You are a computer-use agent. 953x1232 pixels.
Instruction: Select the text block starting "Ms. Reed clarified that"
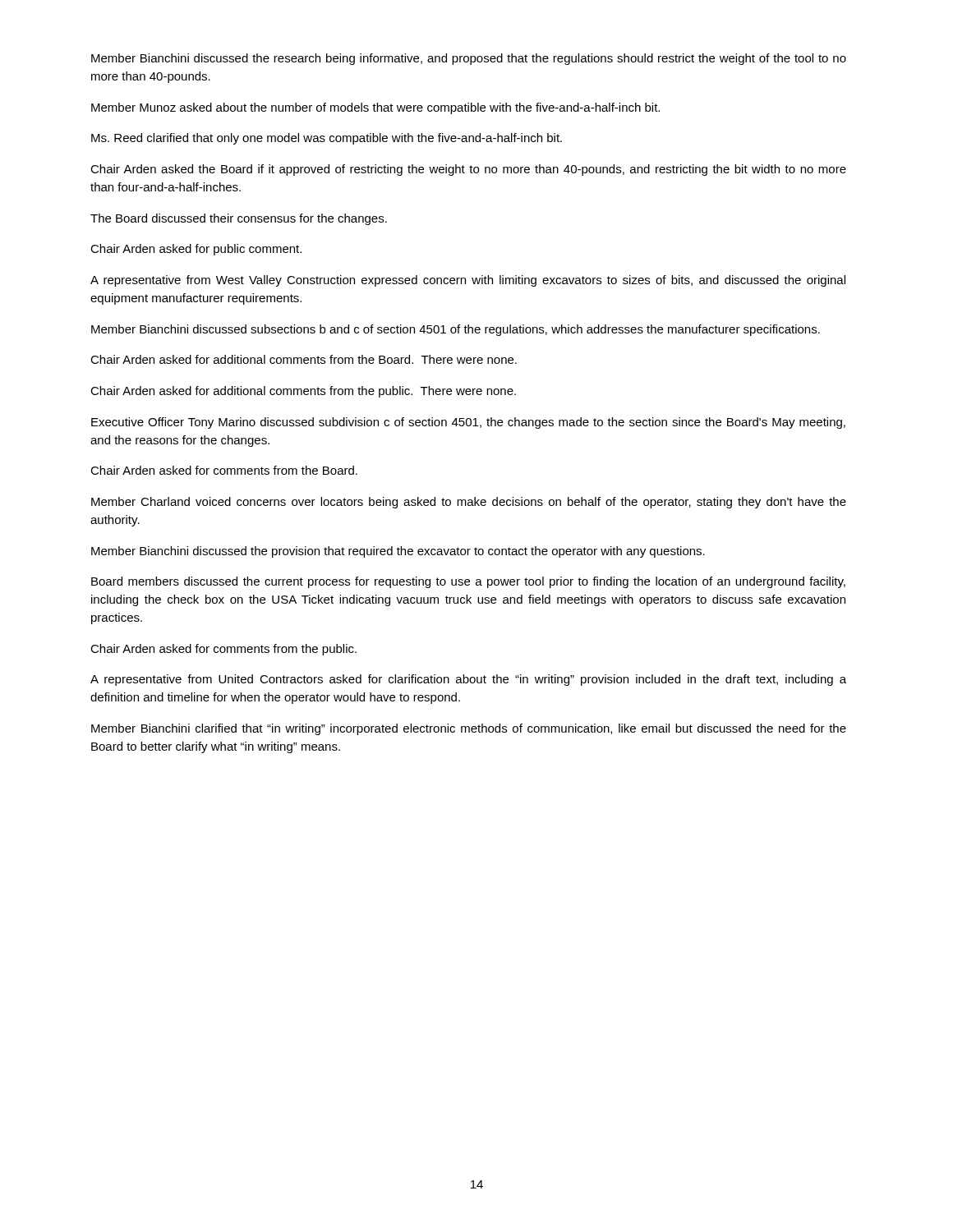(x=327, y=138)
